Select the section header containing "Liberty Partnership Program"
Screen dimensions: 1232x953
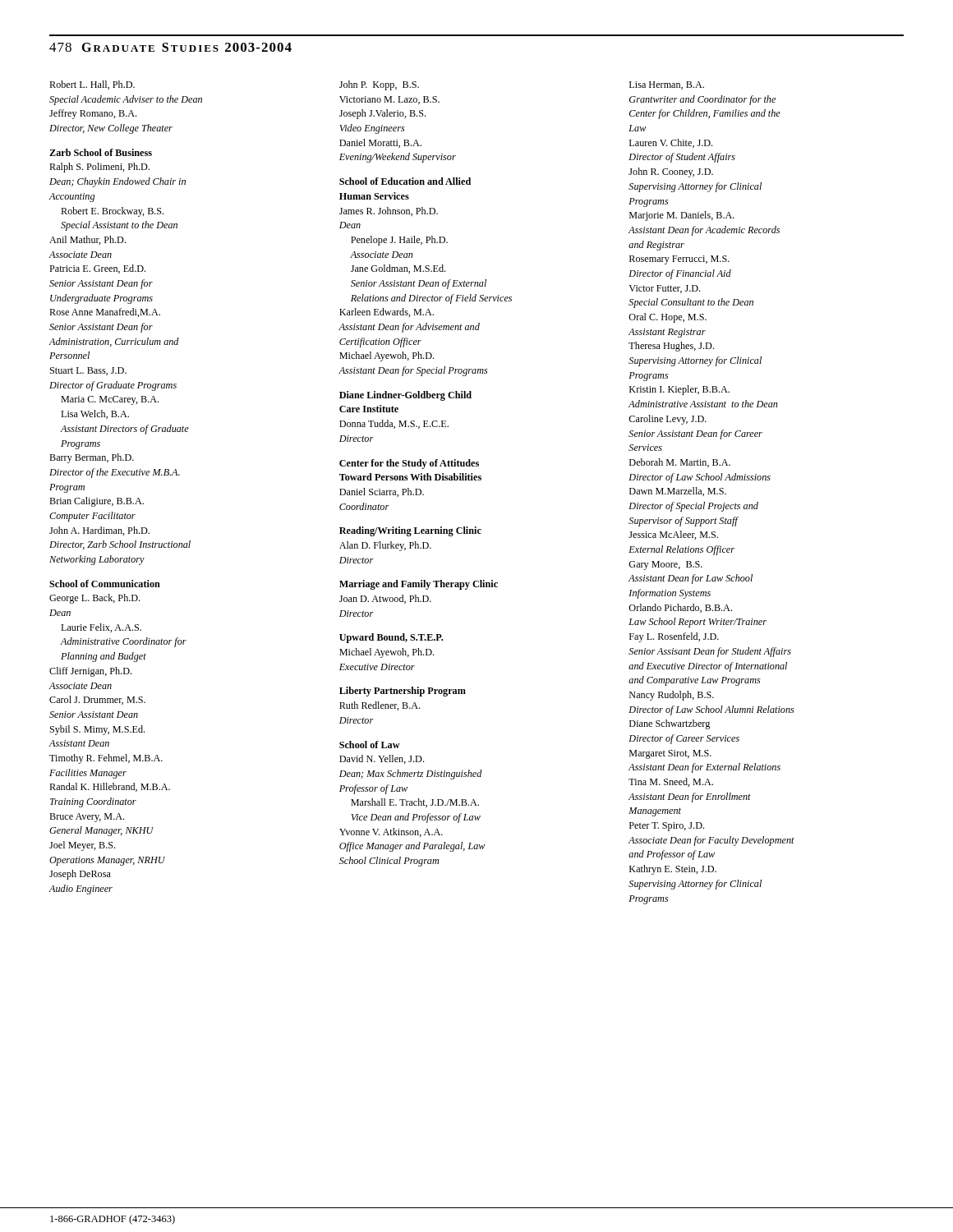click(402, 691)
